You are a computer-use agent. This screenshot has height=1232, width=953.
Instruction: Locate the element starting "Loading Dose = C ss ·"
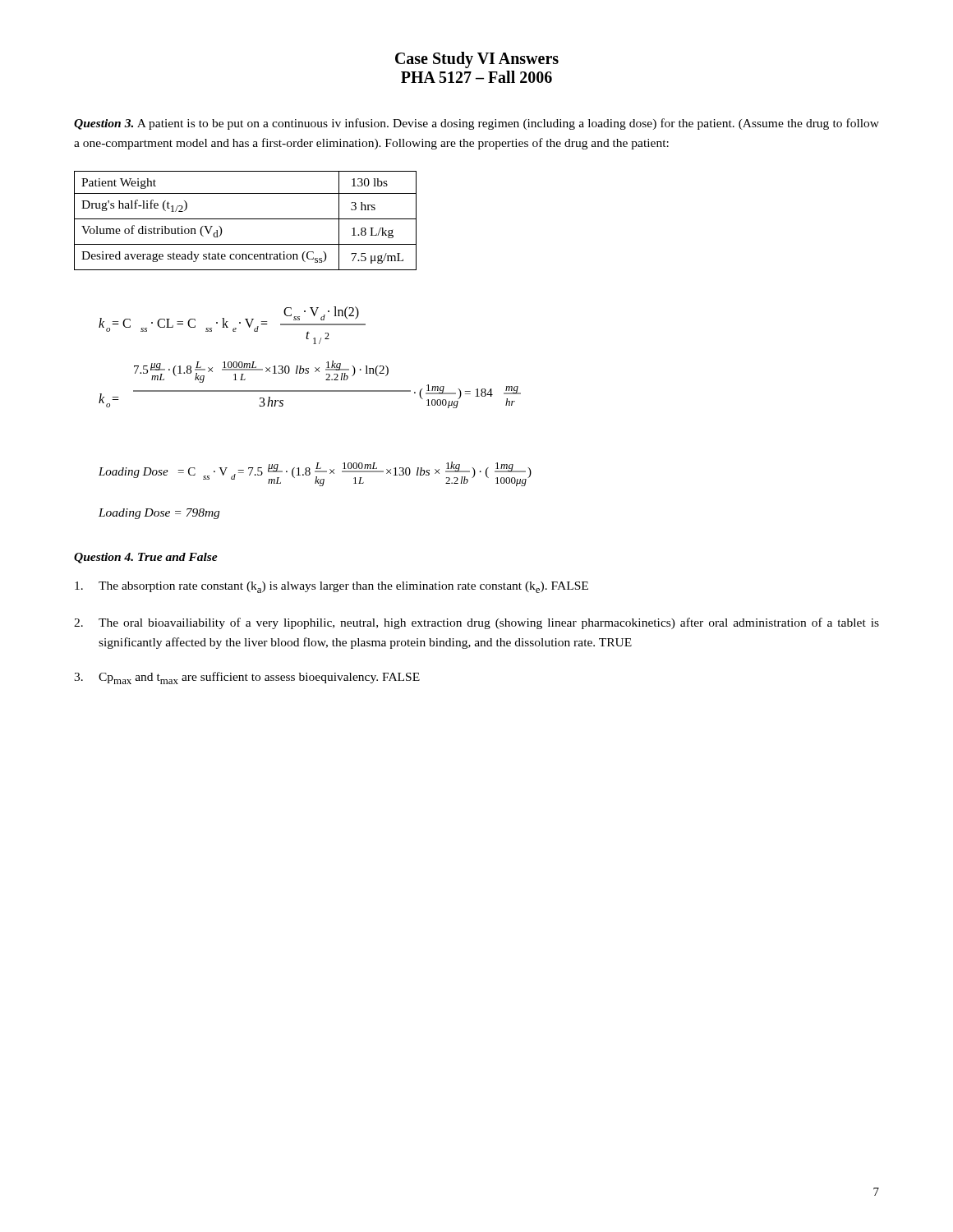coord(435,472)
